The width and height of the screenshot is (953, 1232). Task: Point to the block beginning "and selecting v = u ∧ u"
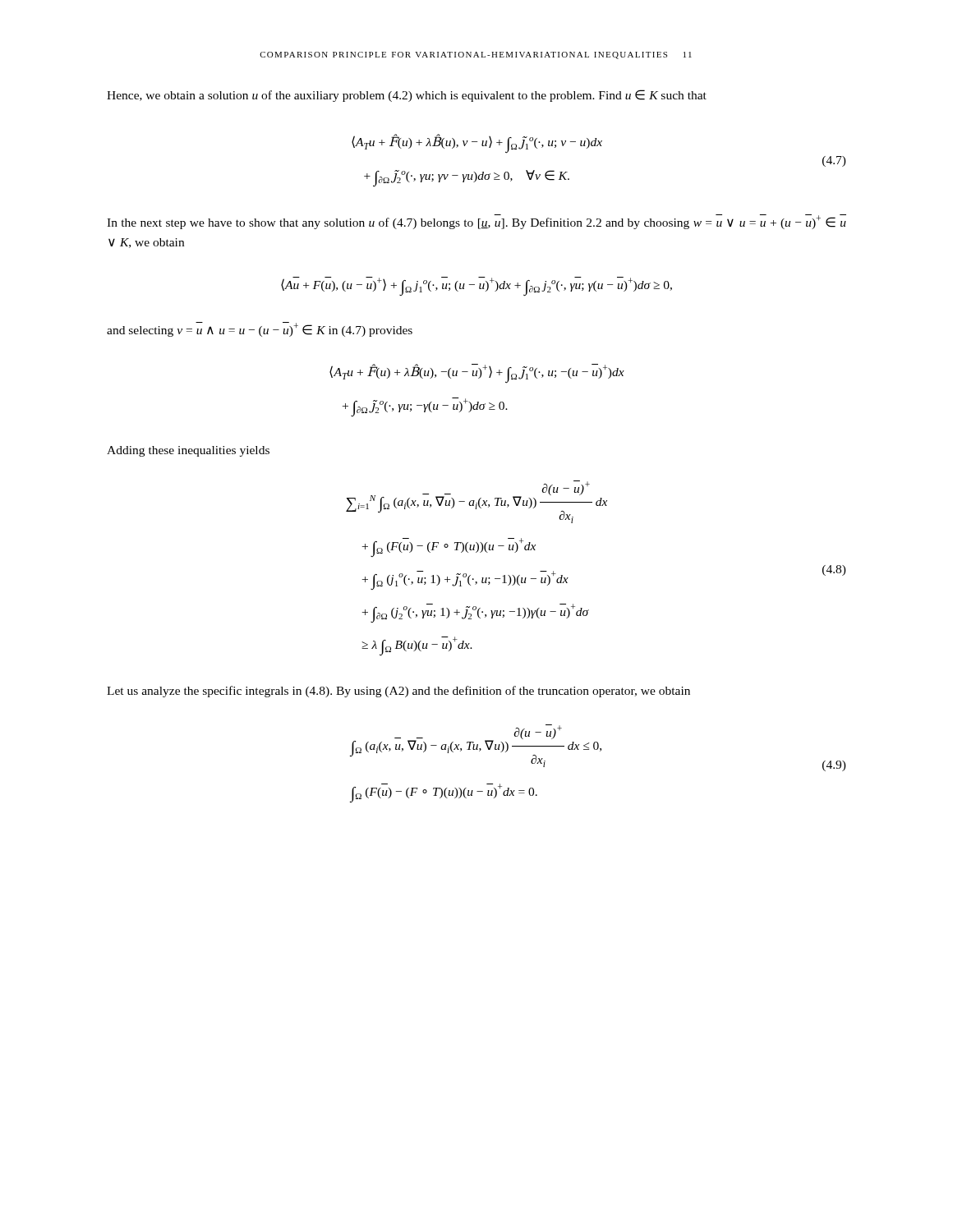tap(260, 329)
